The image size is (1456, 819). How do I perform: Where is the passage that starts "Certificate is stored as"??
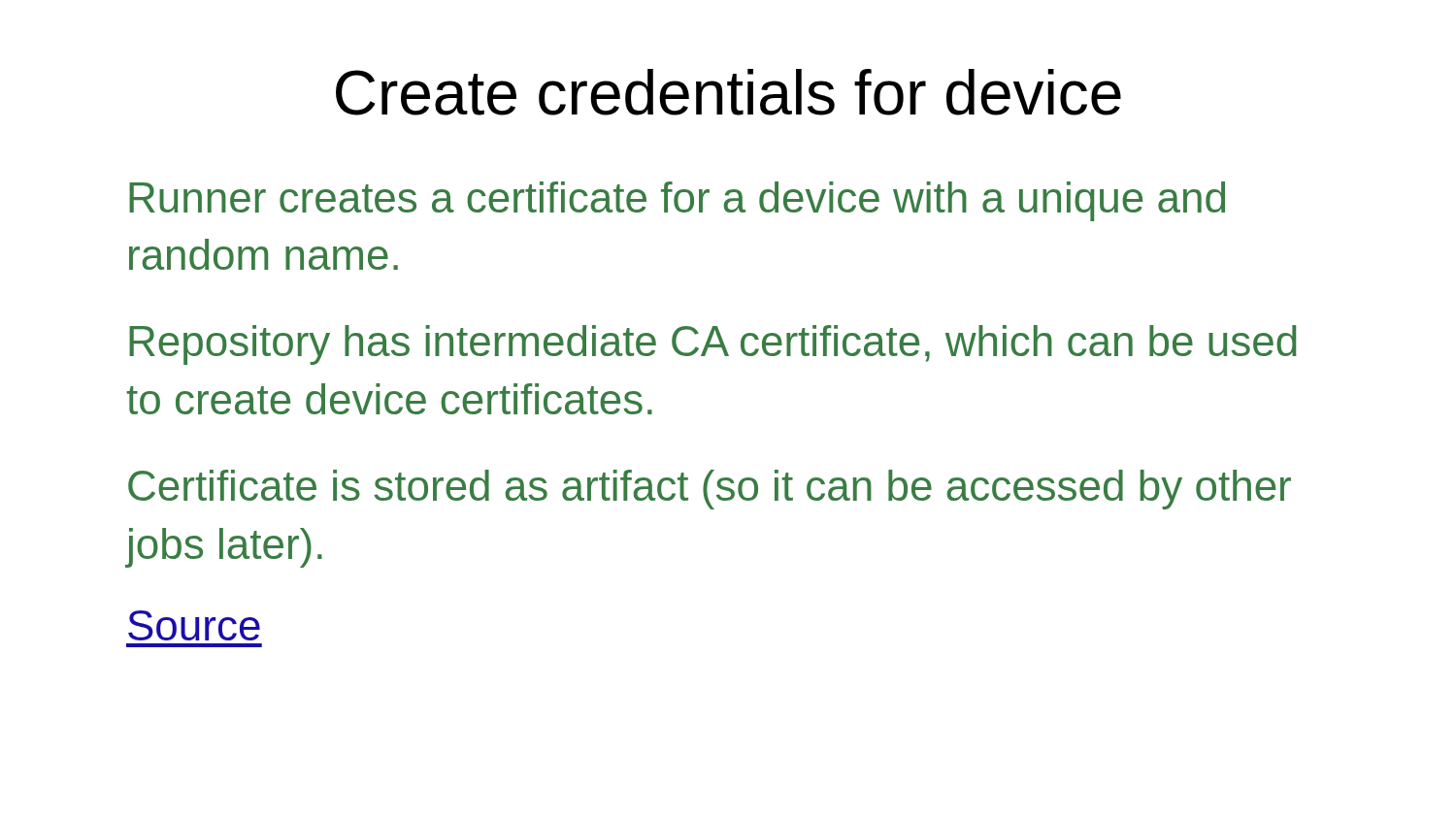point(709,515)
